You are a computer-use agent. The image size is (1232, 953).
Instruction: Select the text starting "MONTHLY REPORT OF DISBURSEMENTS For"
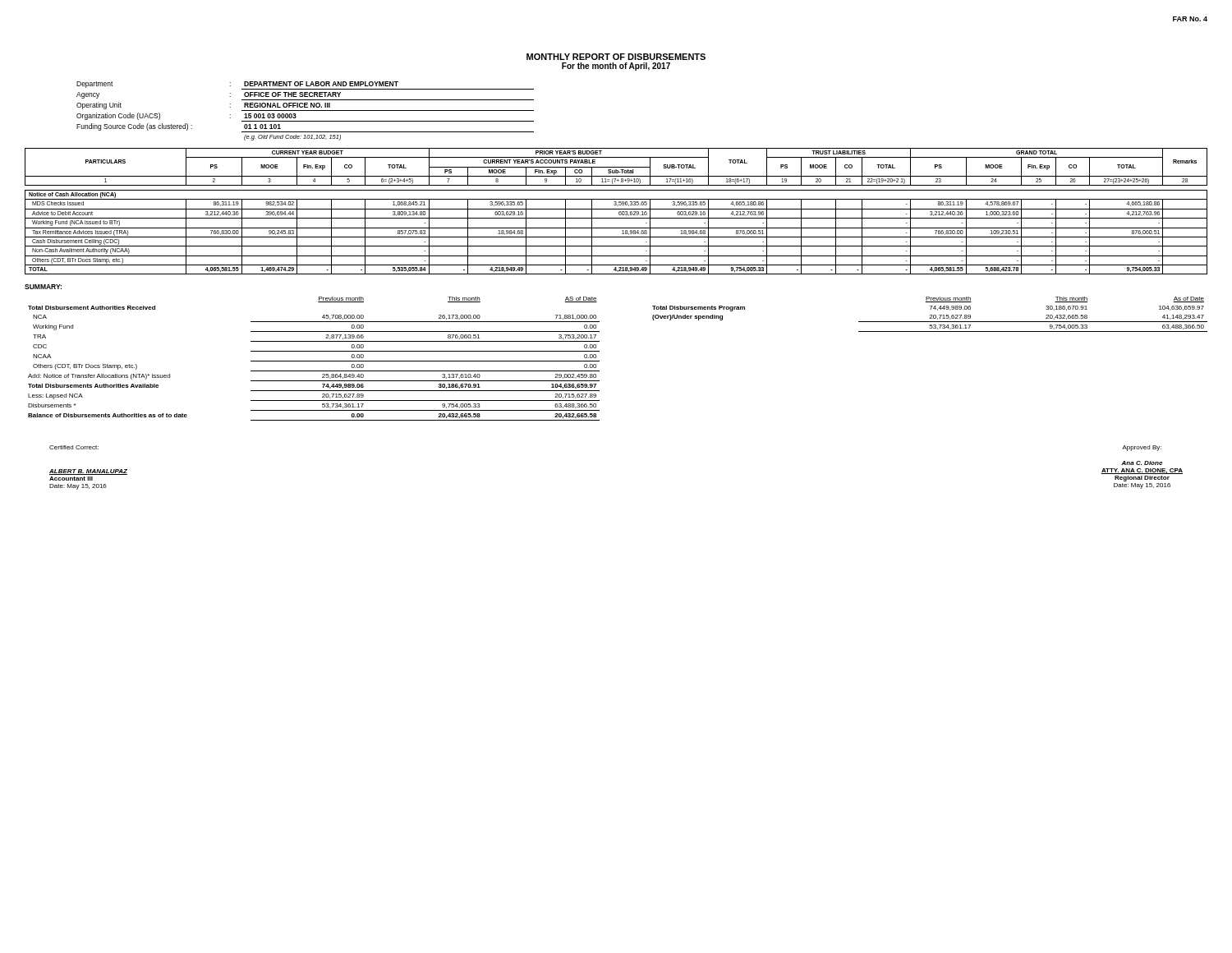(616, 61)
